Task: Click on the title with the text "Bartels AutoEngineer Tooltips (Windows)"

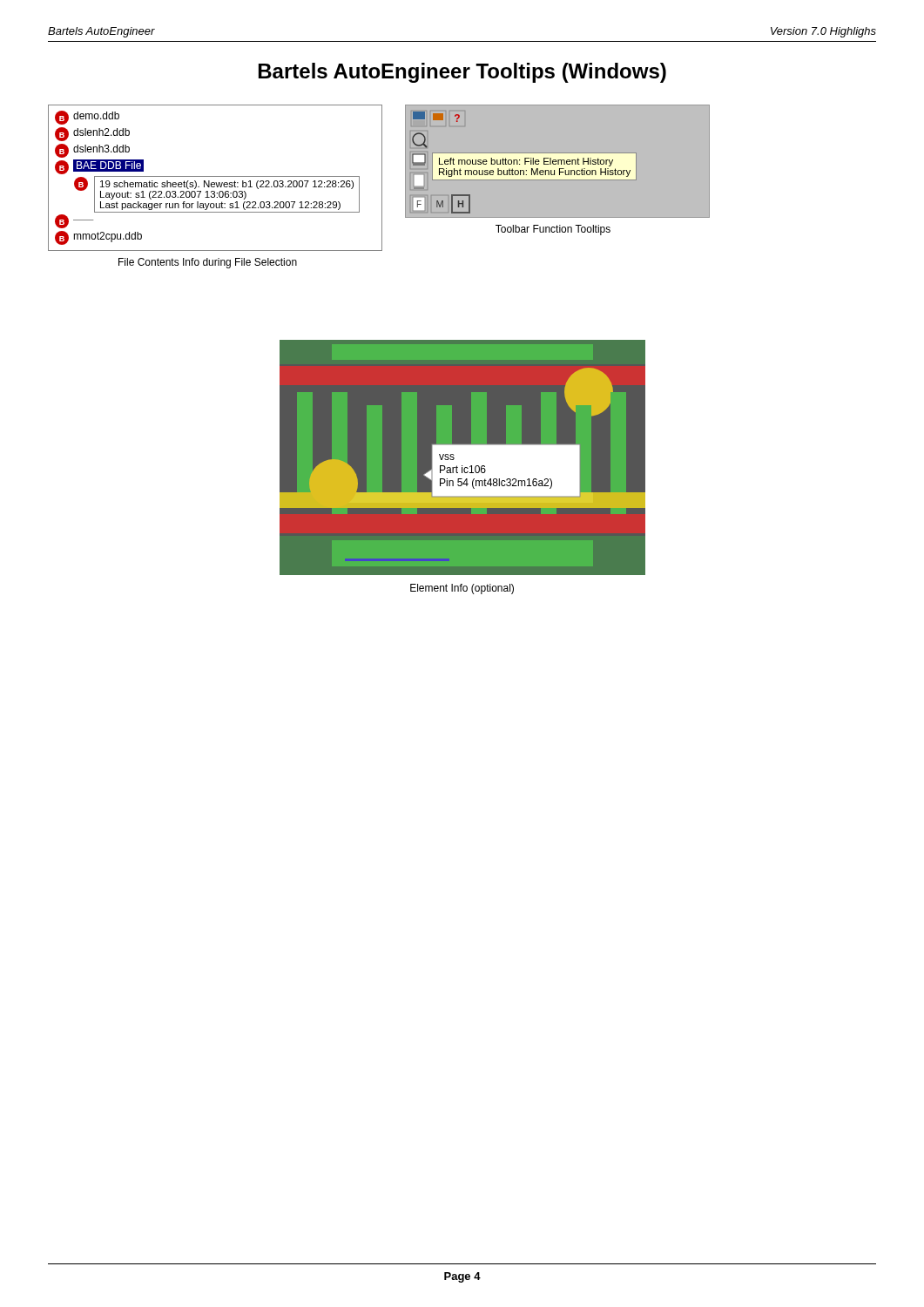Action: [x=462, y=71]
